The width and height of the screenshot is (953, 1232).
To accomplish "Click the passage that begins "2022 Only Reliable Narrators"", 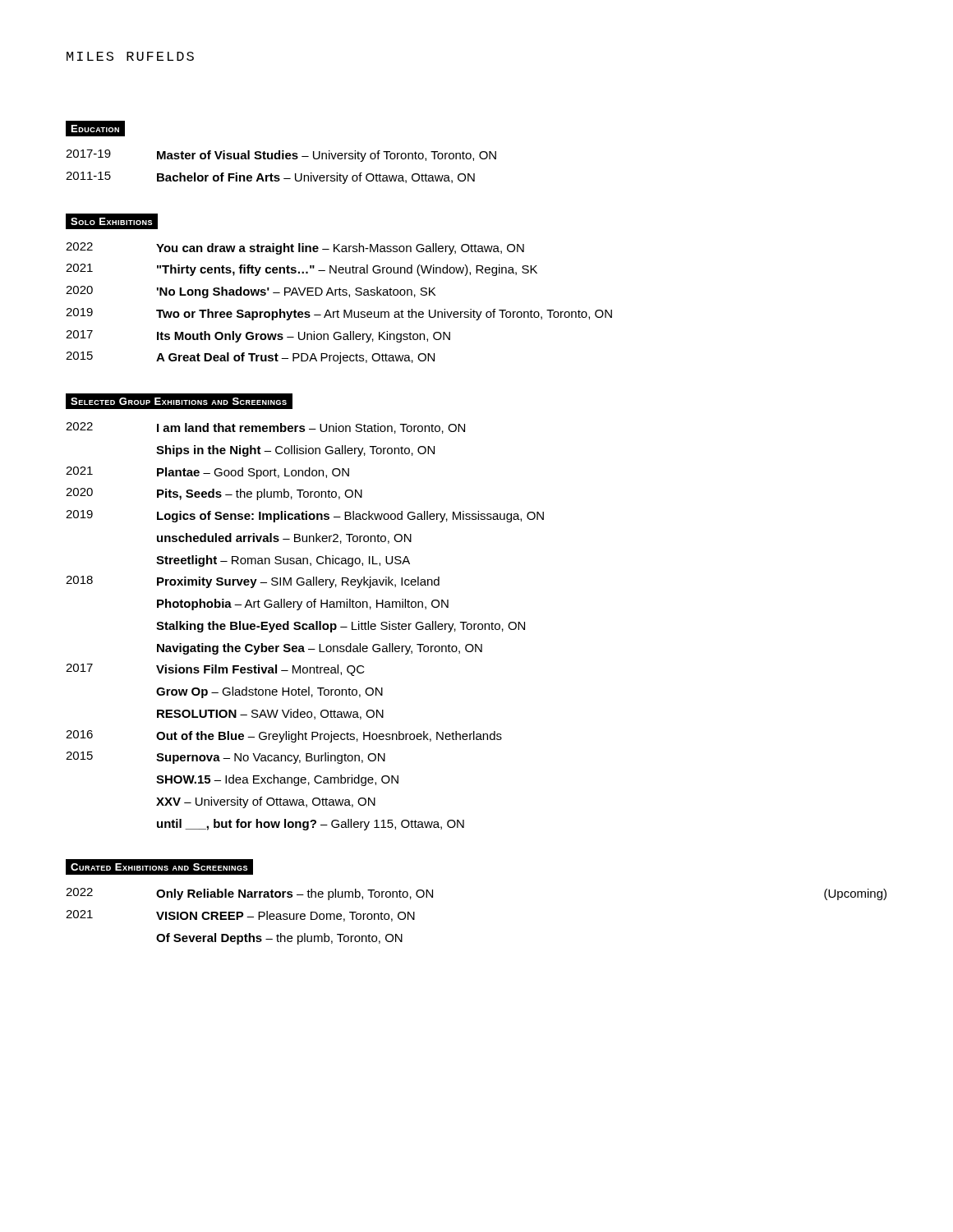I will point(75,895).
